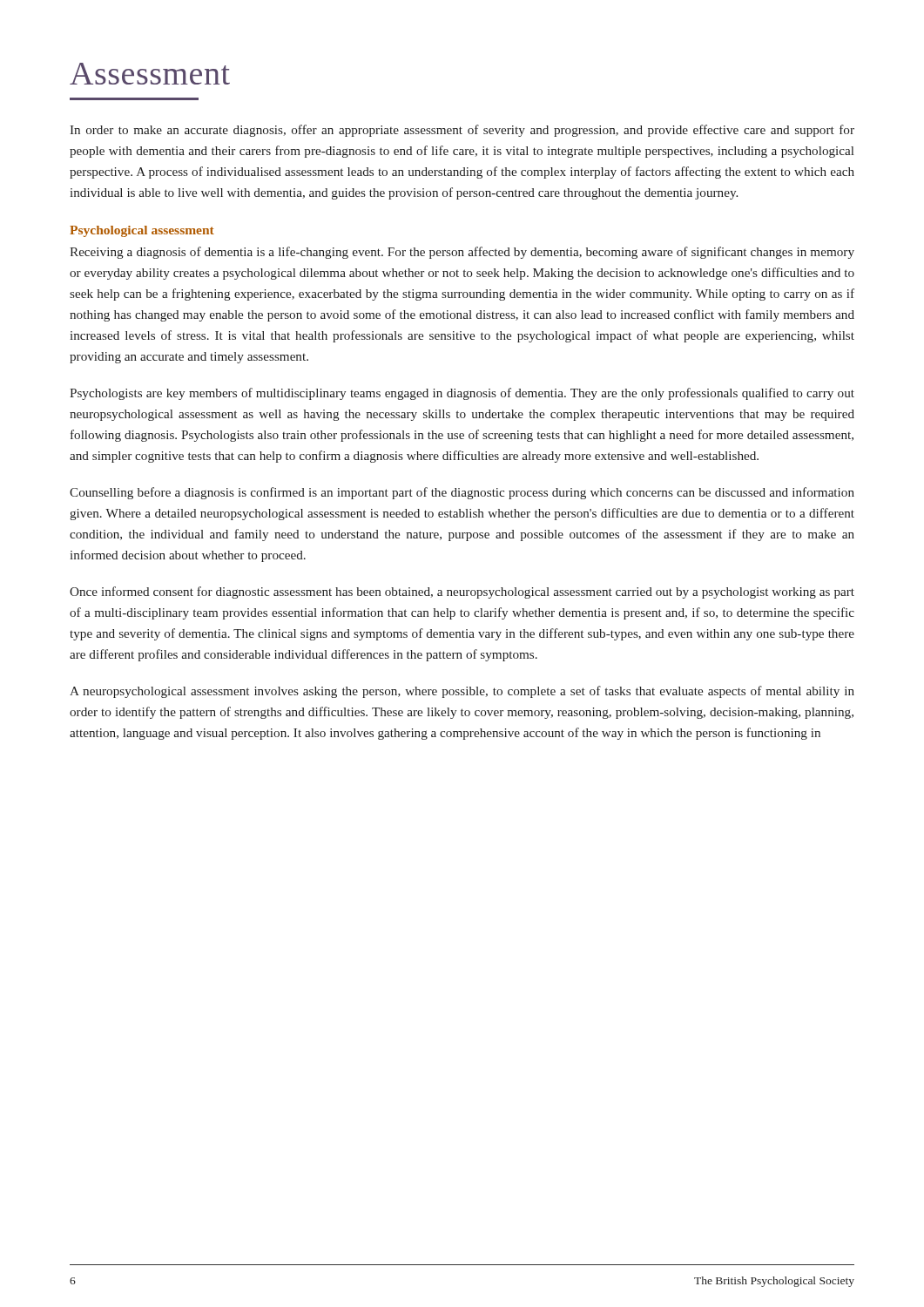Select the text block that says "Counselling before a diagnosis"
The image size is (924, 1307).
[x=462, y=523]
